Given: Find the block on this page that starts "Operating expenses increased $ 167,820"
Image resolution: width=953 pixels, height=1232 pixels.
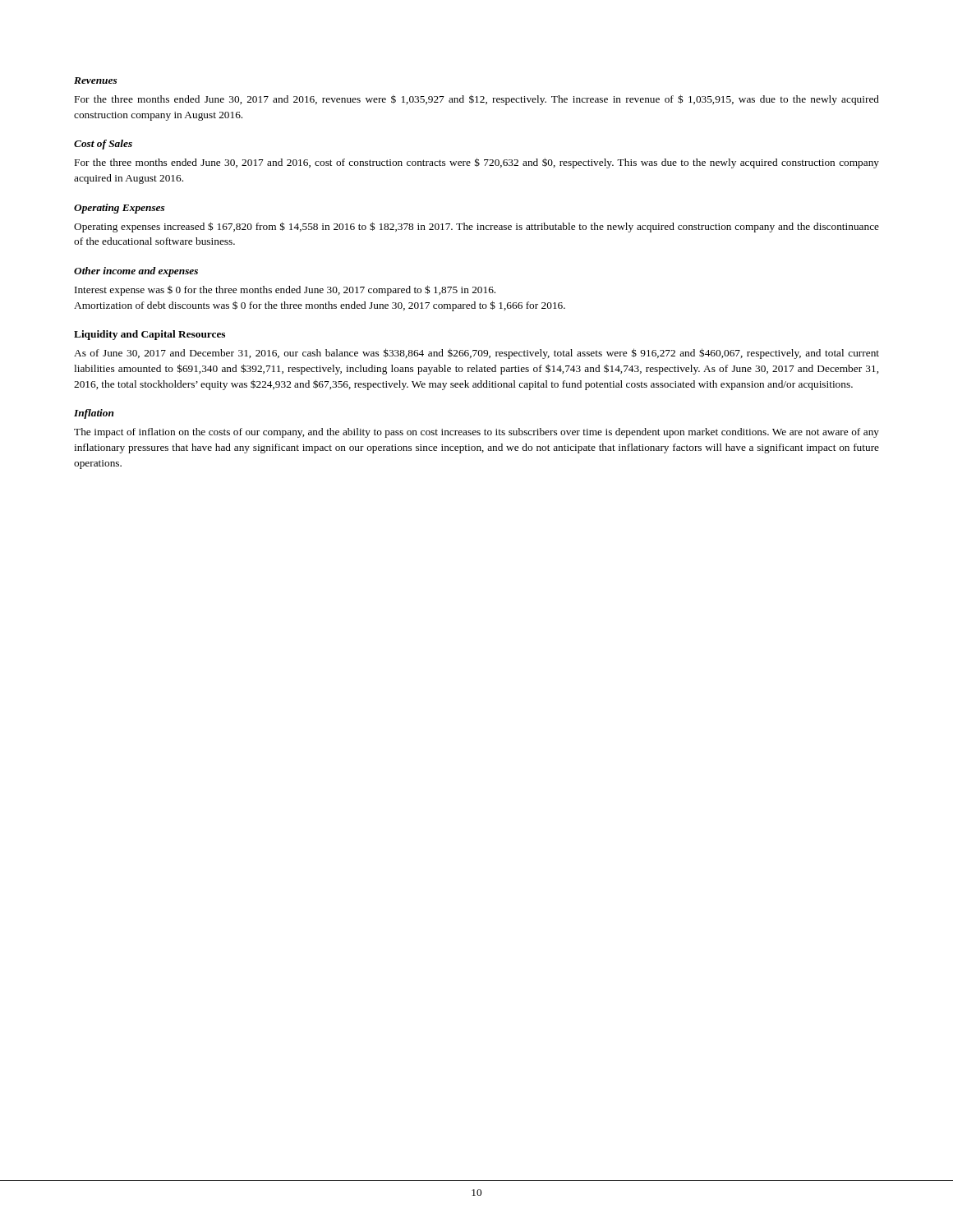Looking at the screenshot, I should pyautogui.click(x=476, y=234).
